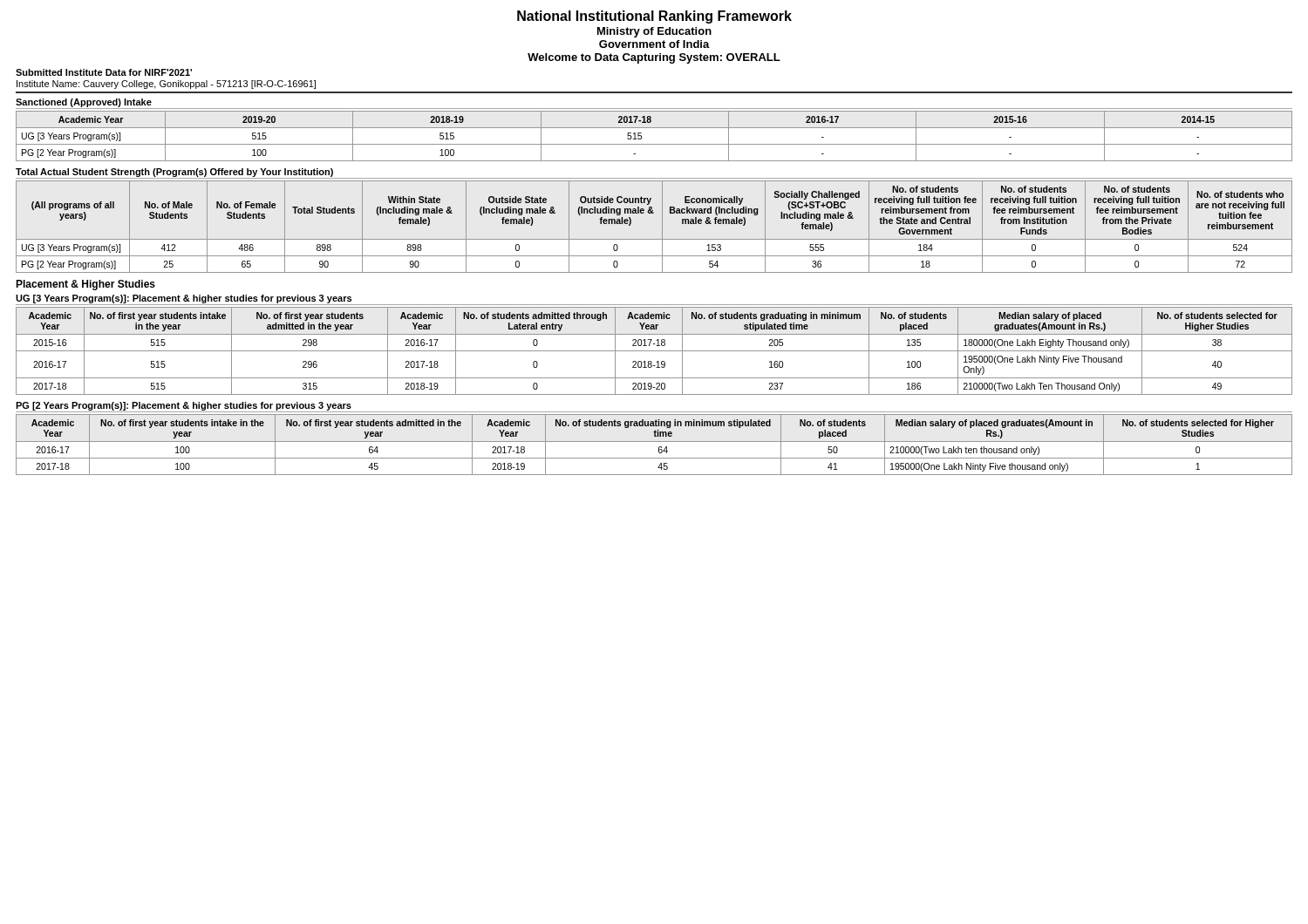This screenshot has height=924, width=1308.
Task: Click on the section header that says "PG [2 Years Program(s)]:"
Action: 184,405
